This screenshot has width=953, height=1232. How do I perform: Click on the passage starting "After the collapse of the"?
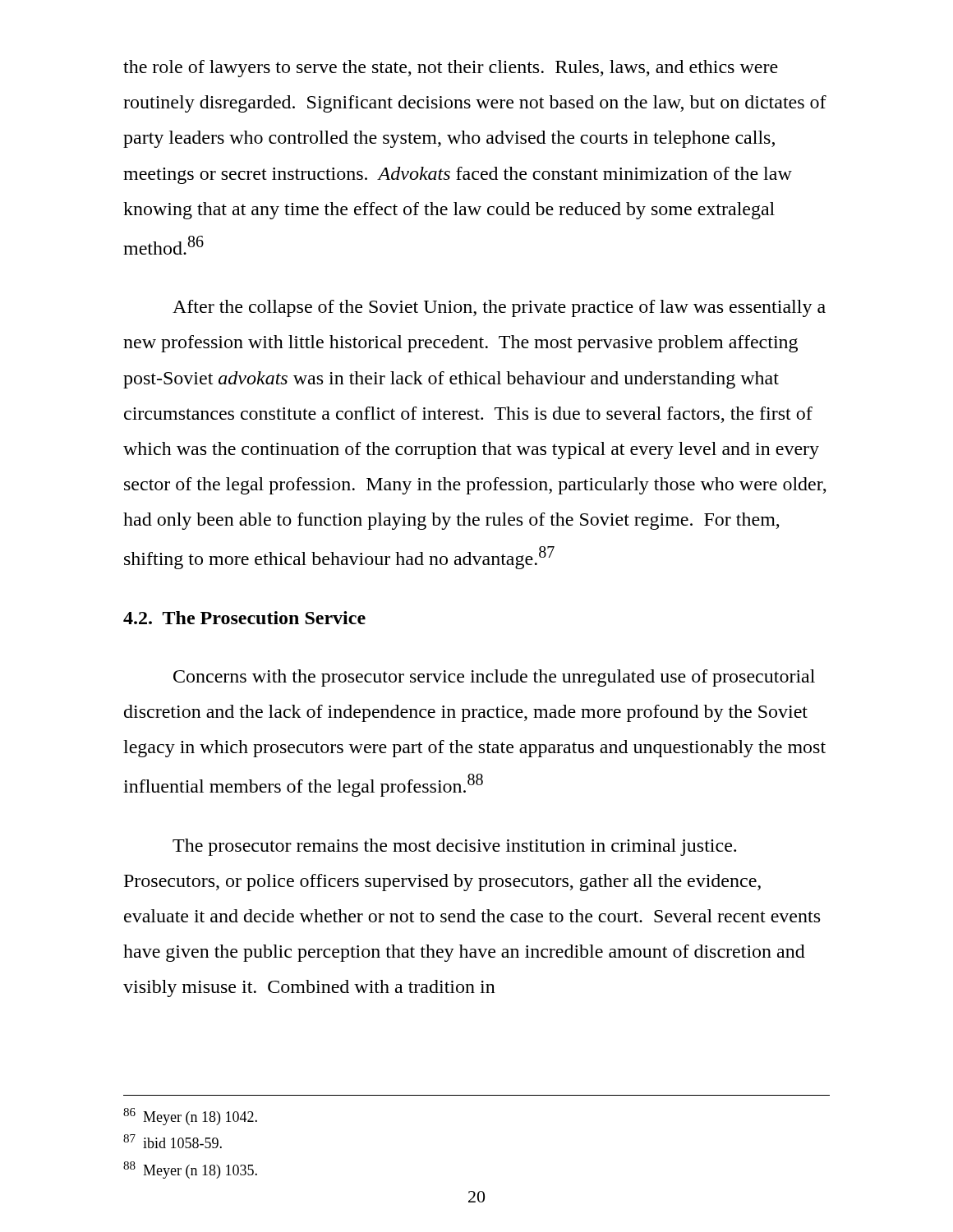click(x=499, y=308)
